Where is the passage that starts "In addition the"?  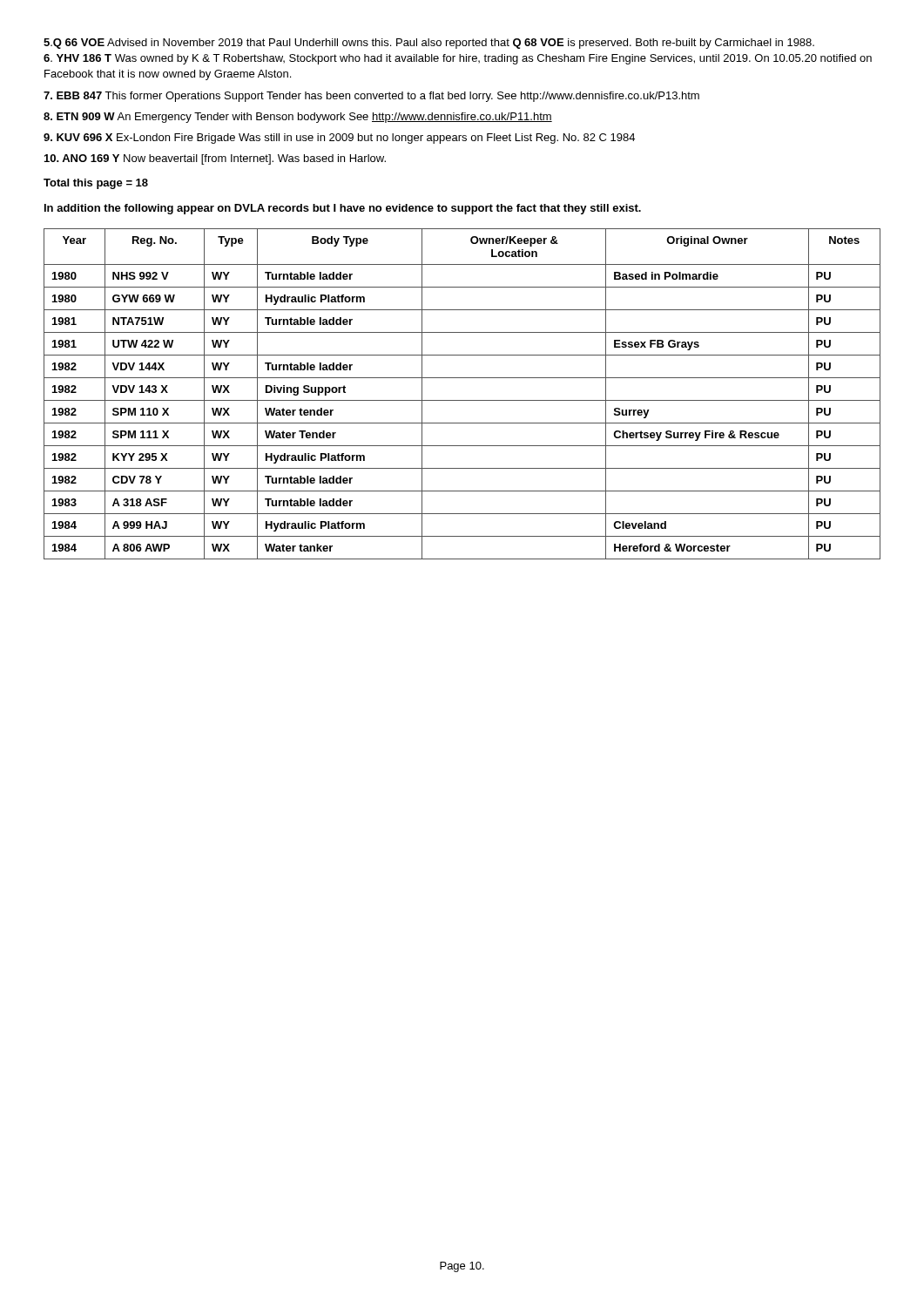pyautogui.click(x=342, y=207)
